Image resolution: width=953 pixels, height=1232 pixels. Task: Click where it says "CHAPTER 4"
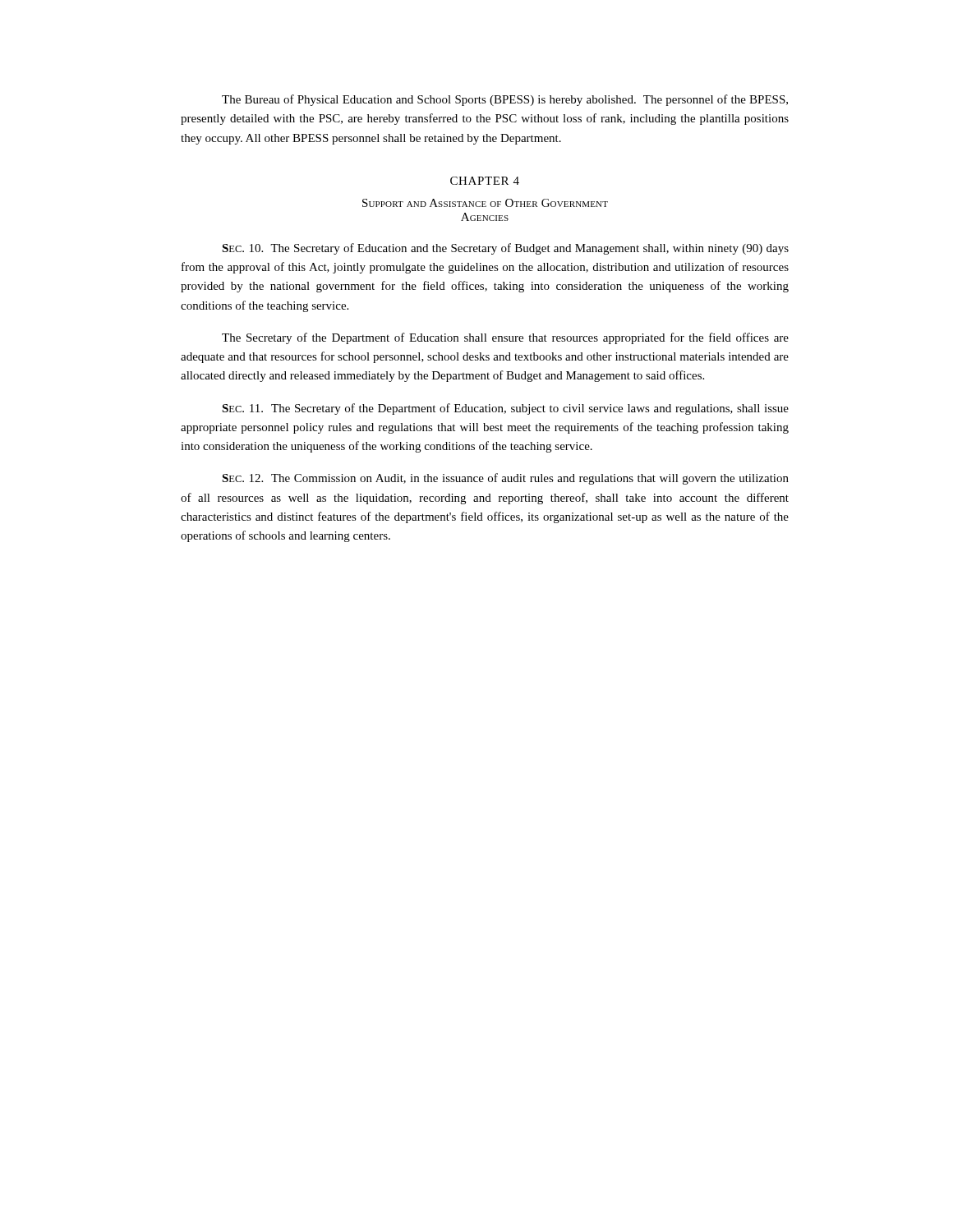click(x=485, y=180)
